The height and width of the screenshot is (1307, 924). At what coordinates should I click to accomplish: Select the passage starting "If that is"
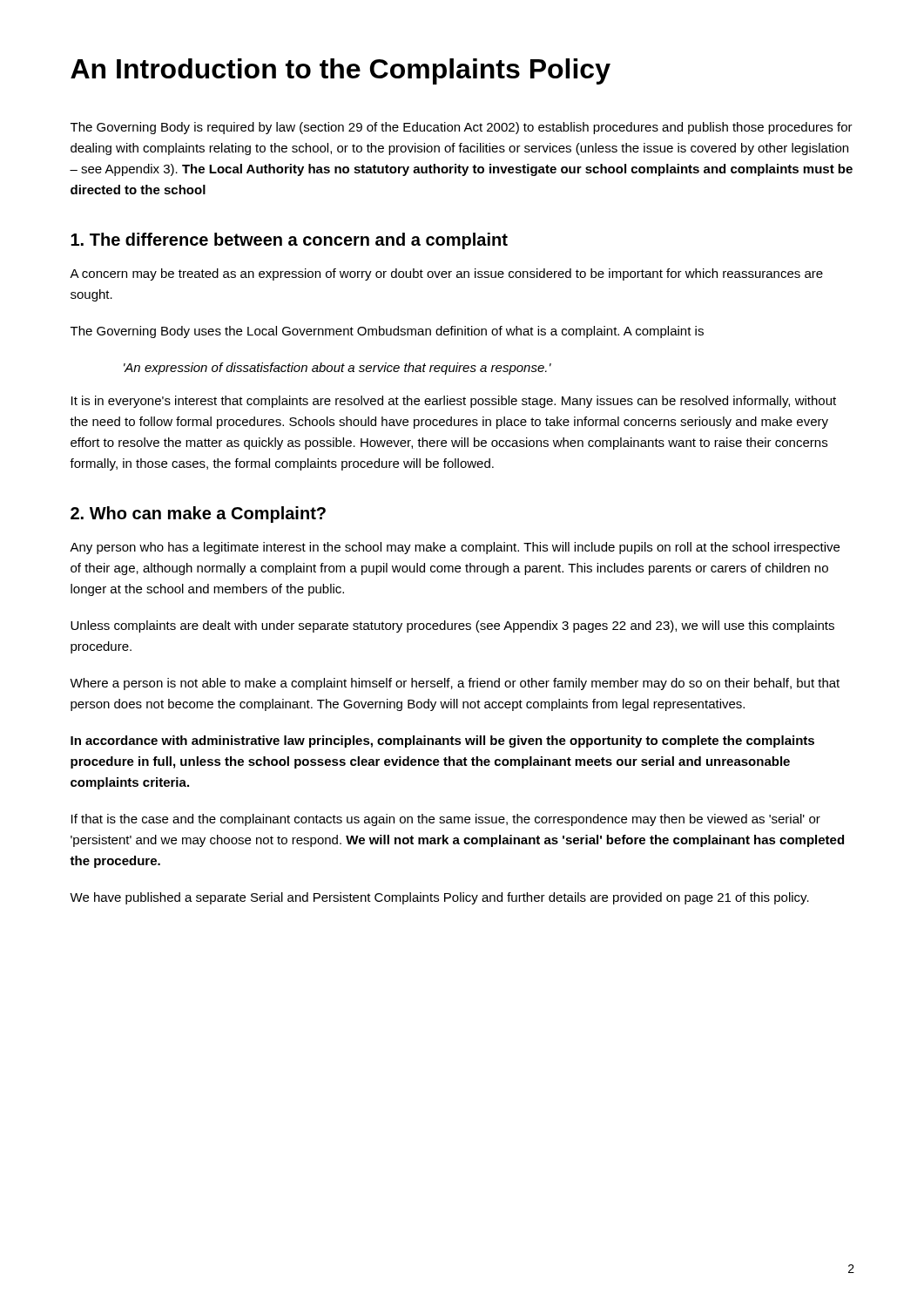coord(457,840)
